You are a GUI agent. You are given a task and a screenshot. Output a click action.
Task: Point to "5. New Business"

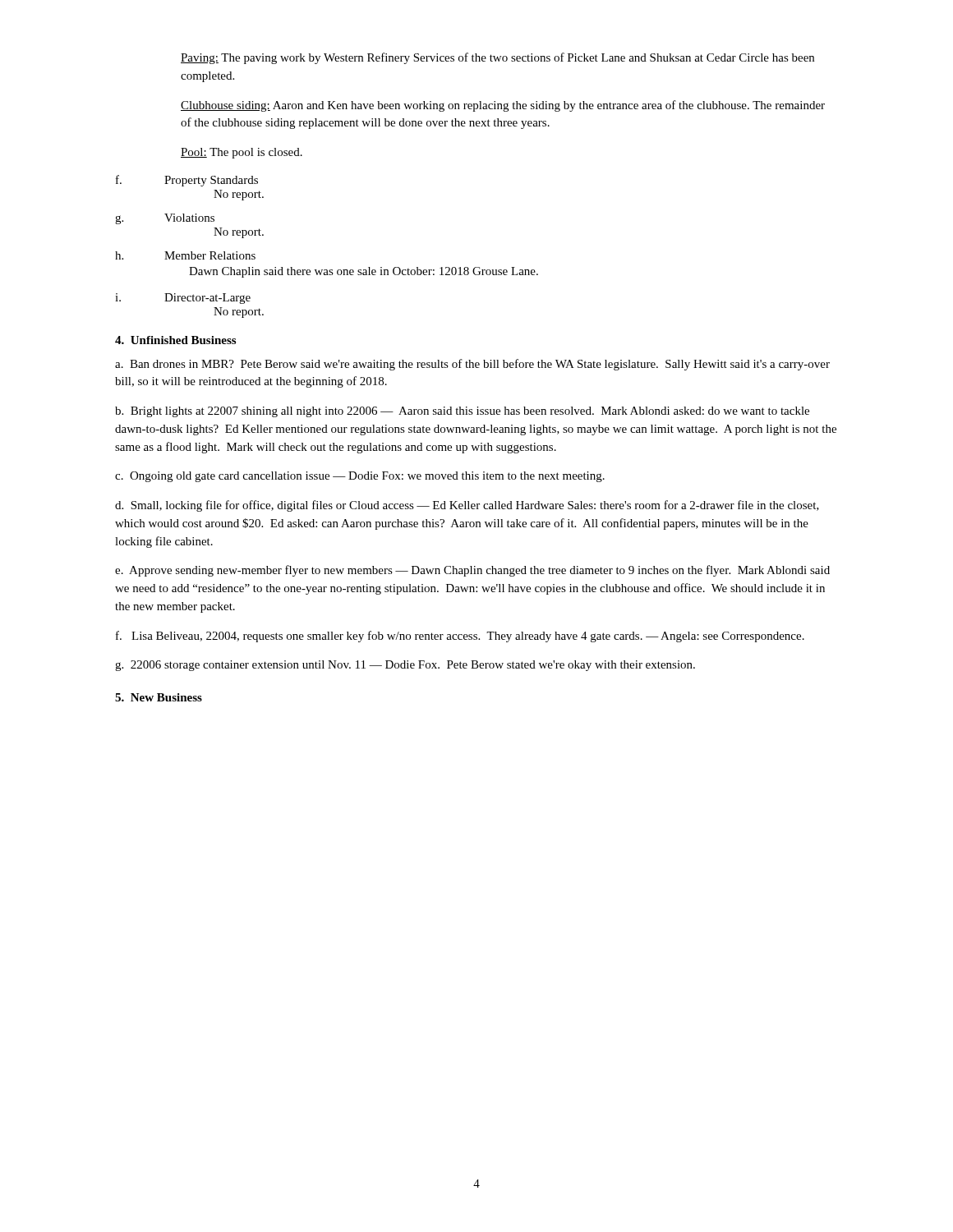tap(158, 697)
